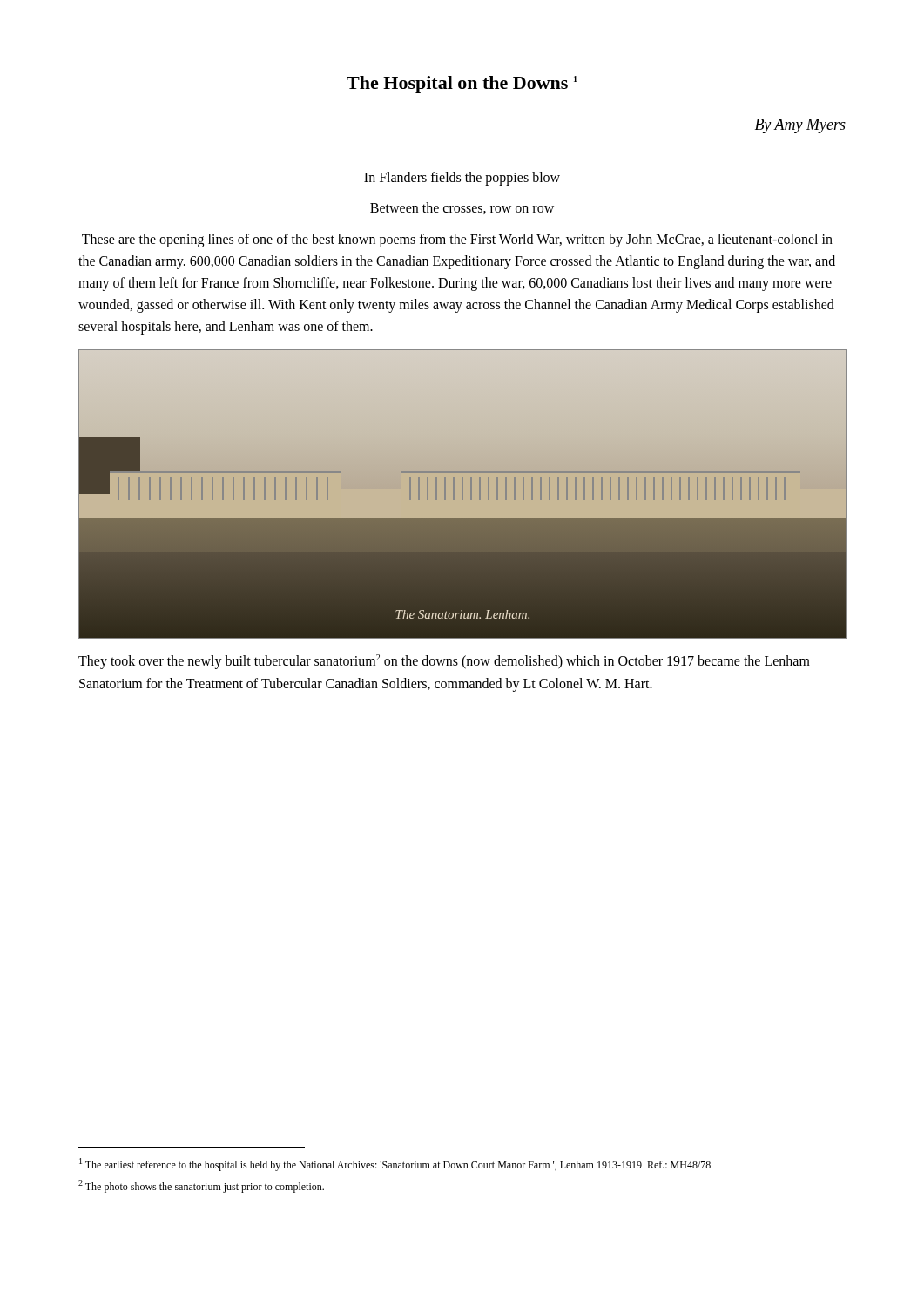Where does it say "In Flanders fields the poppies blow"?
This screenshot has width=924, height=1307.
(462, 177)
